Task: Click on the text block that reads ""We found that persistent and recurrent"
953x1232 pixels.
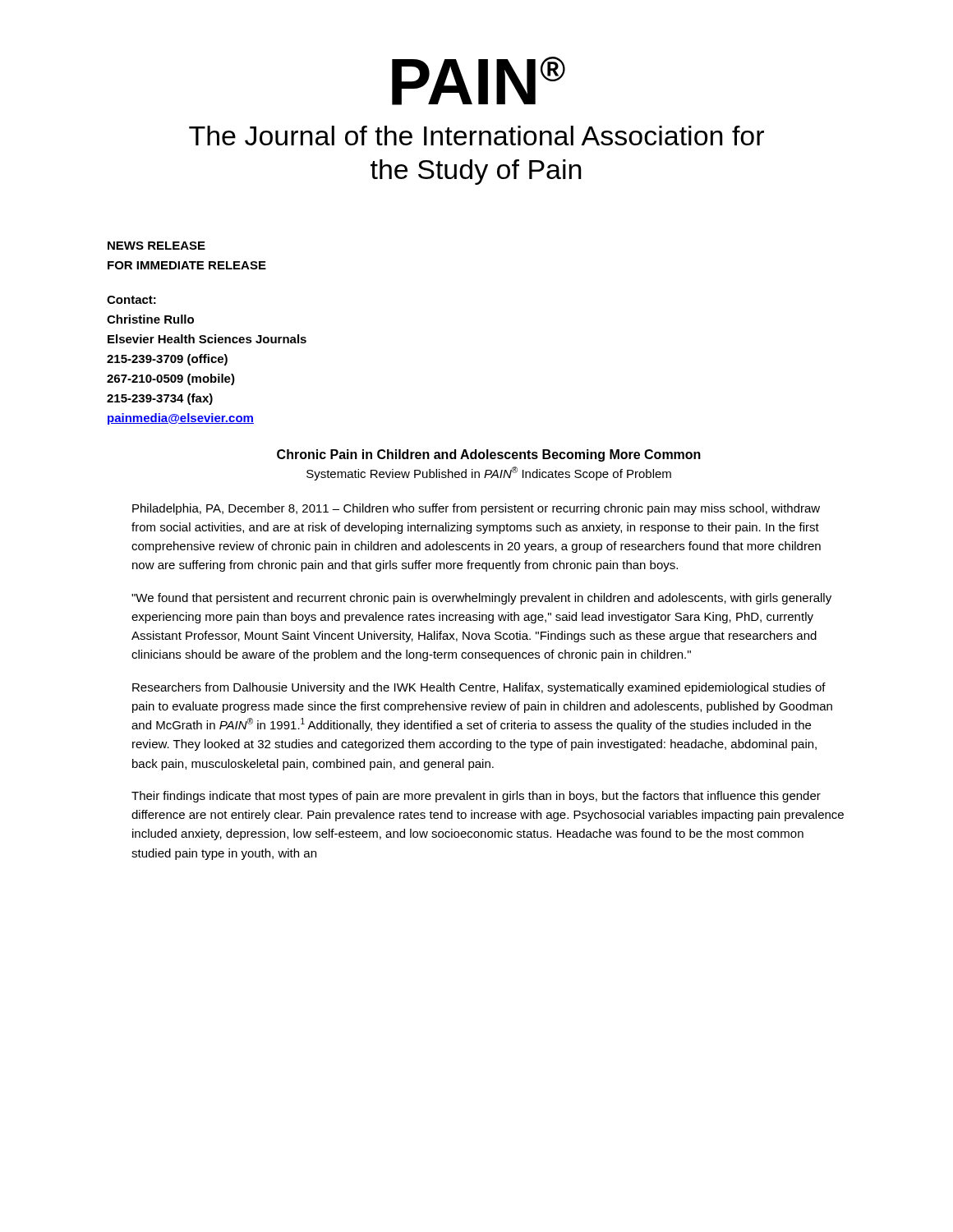Action: click(482, 626)
